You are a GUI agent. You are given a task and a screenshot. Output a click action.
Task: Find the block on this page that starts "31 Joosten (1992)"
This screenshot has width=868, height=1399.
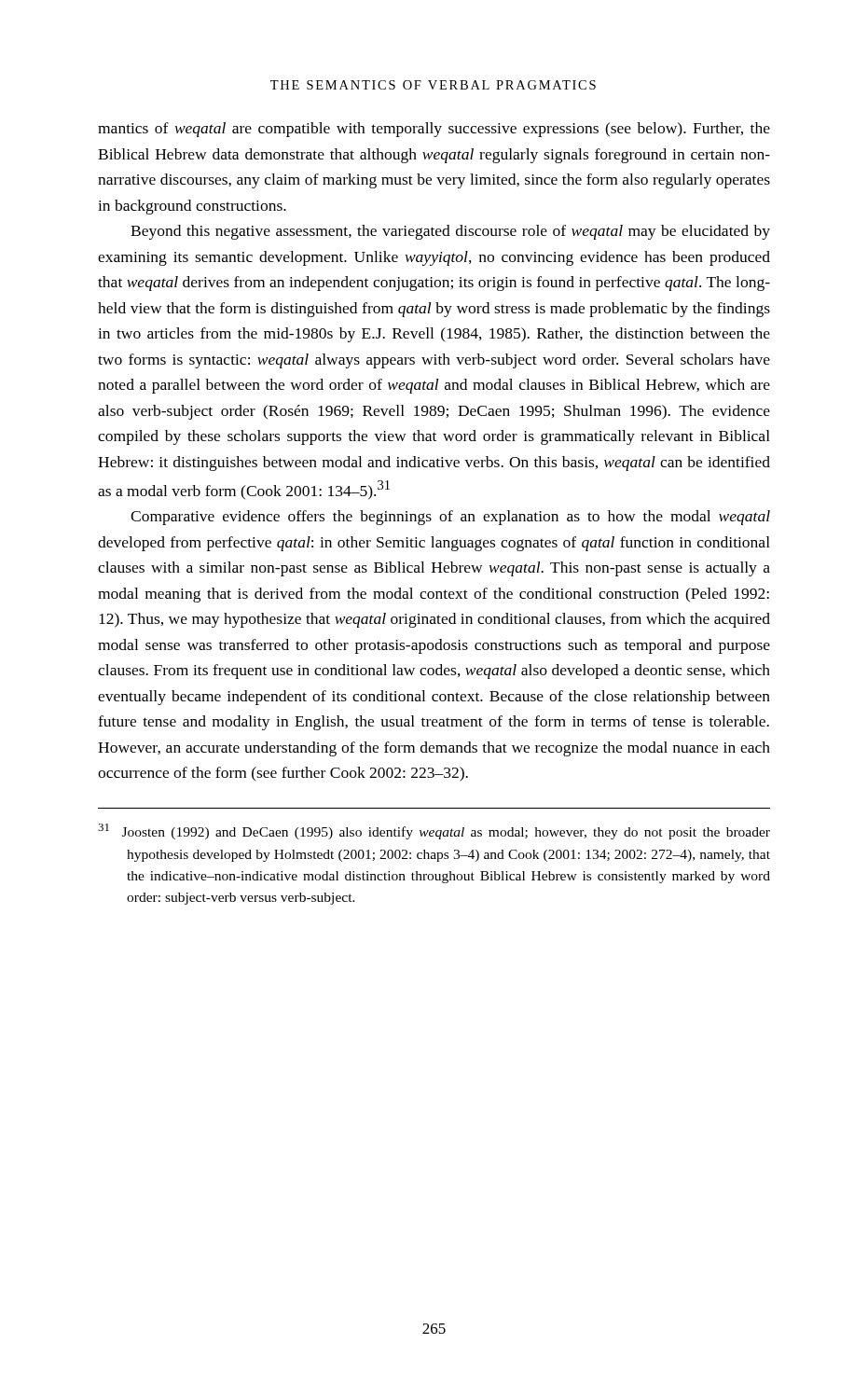point(434,863)
